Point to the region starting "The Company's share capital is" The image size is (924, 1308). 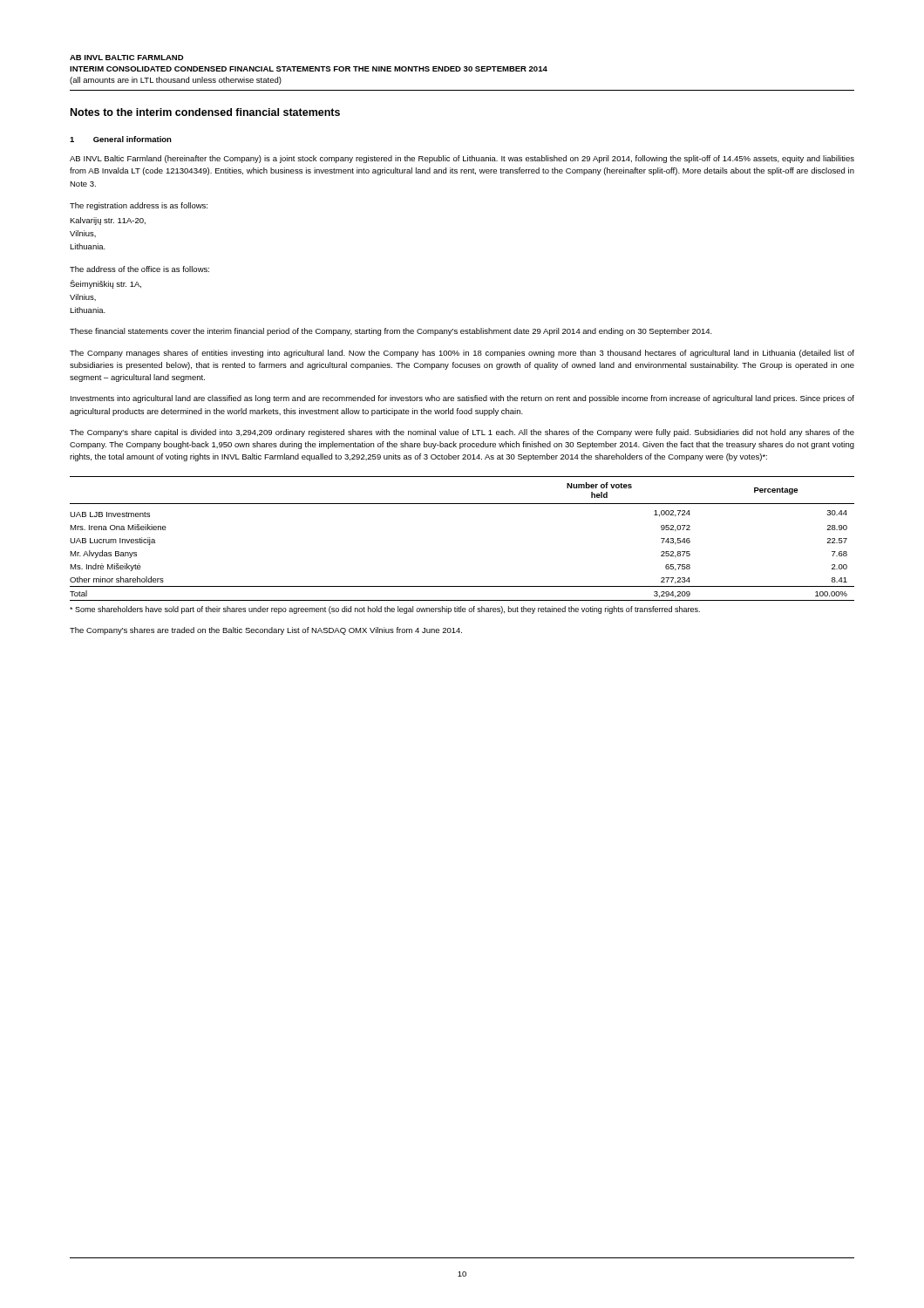pos(462,444)
